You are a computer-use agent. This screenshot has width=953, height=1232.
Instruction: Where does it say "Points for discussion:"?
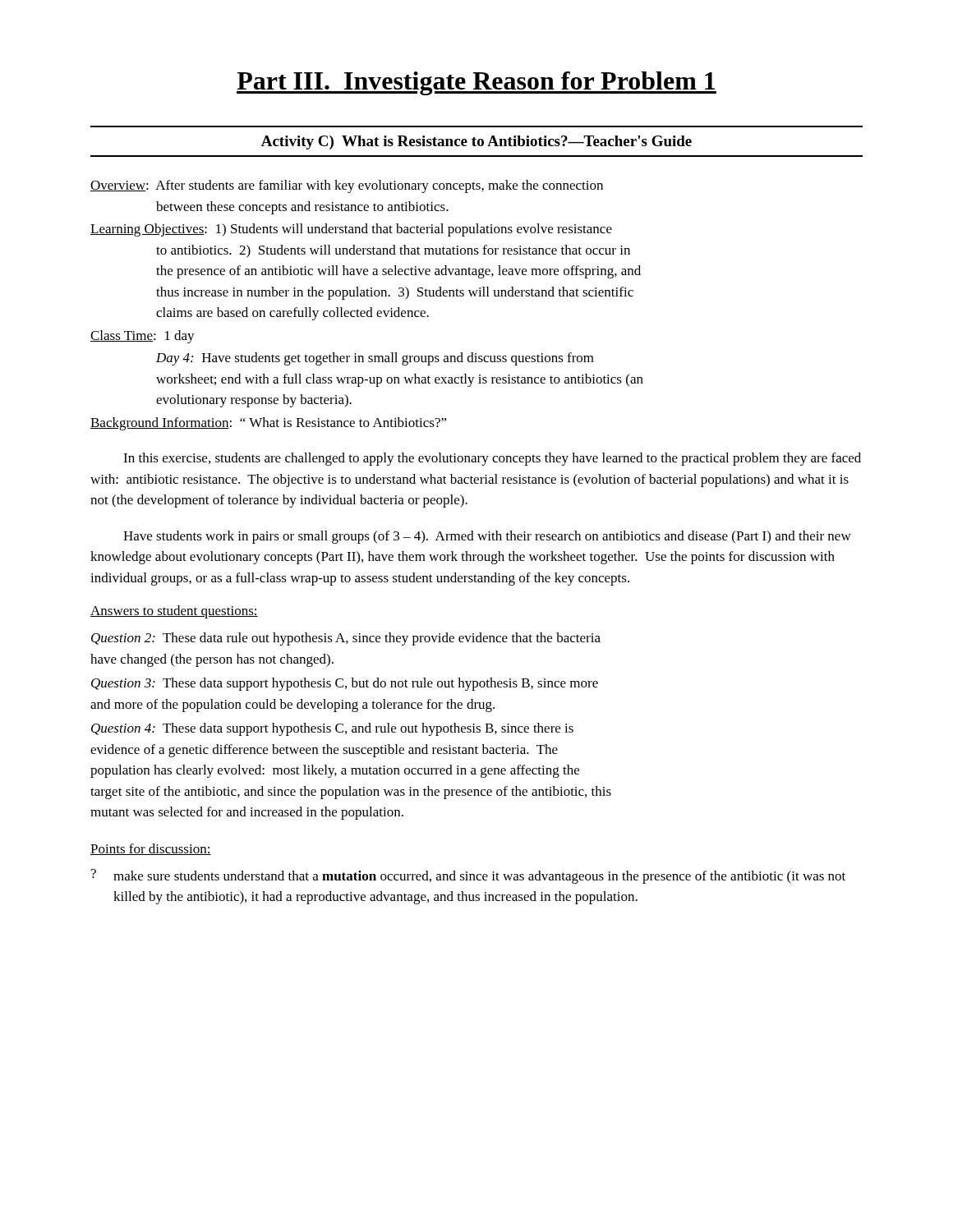[150, 848]
